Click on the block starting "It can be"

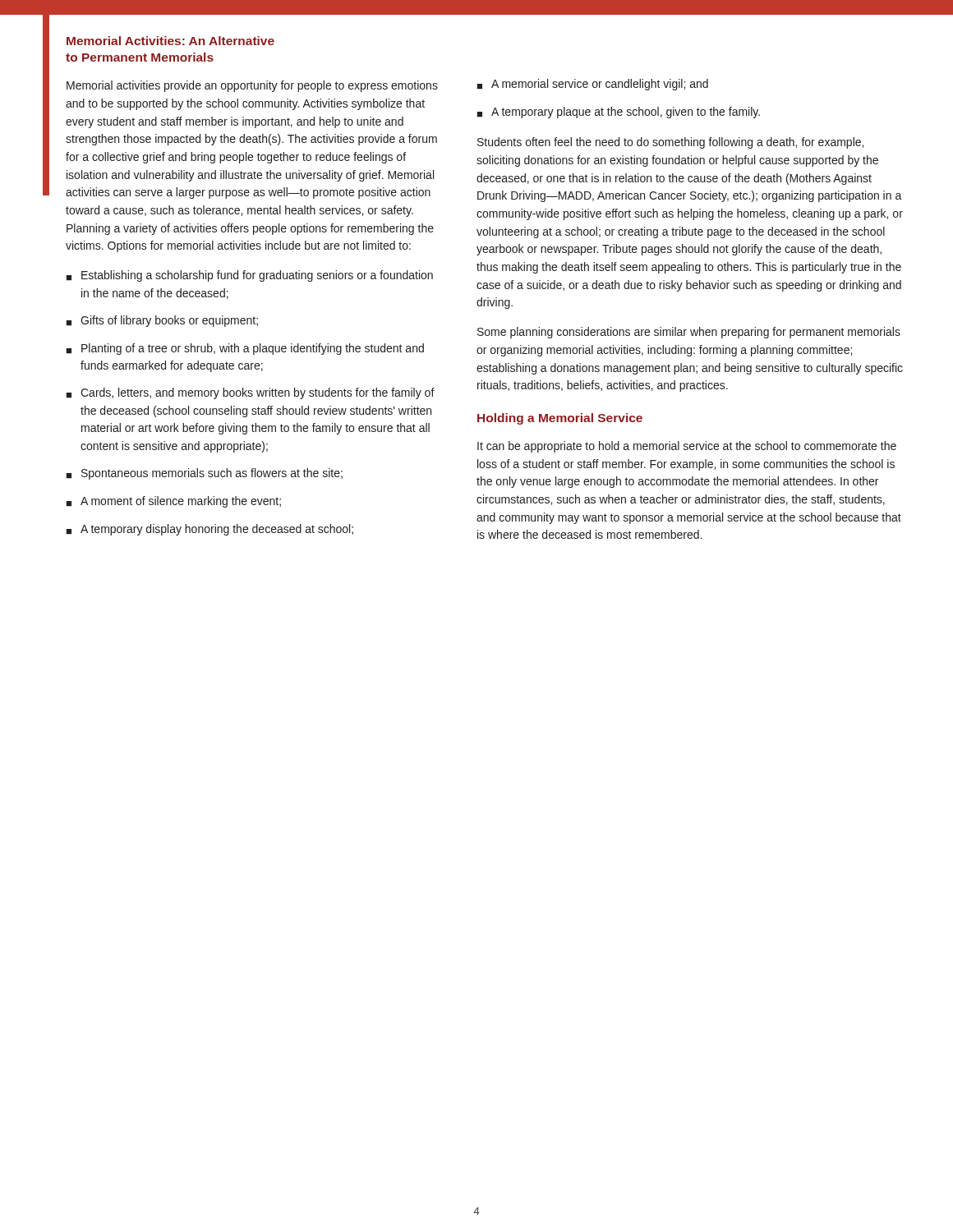pyautogui.click(x=690, y=491)
